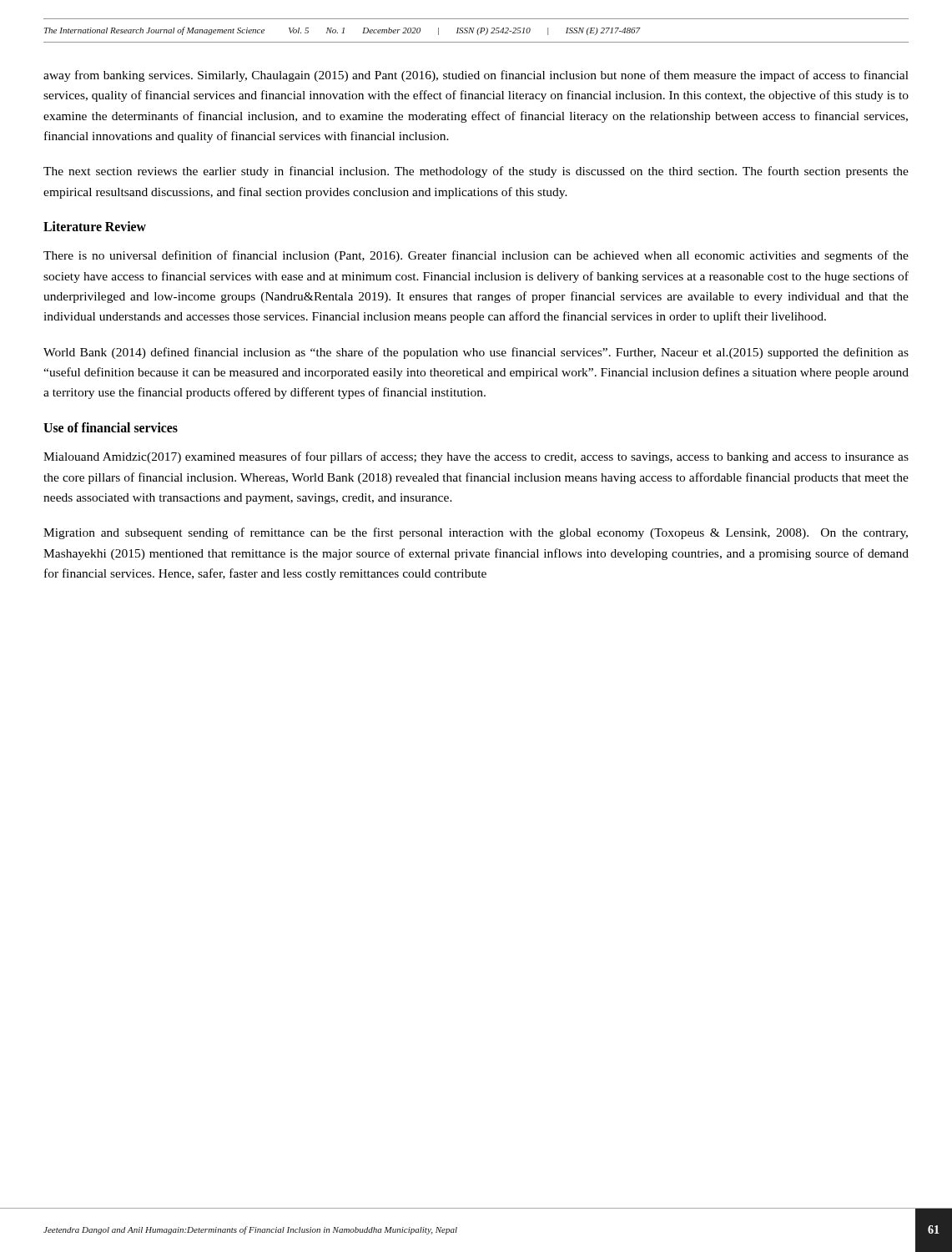
Task: Find the block on this page that starts "Mialouand Amidzic(2017) examined measures of four pillars"
Action: 476,477
